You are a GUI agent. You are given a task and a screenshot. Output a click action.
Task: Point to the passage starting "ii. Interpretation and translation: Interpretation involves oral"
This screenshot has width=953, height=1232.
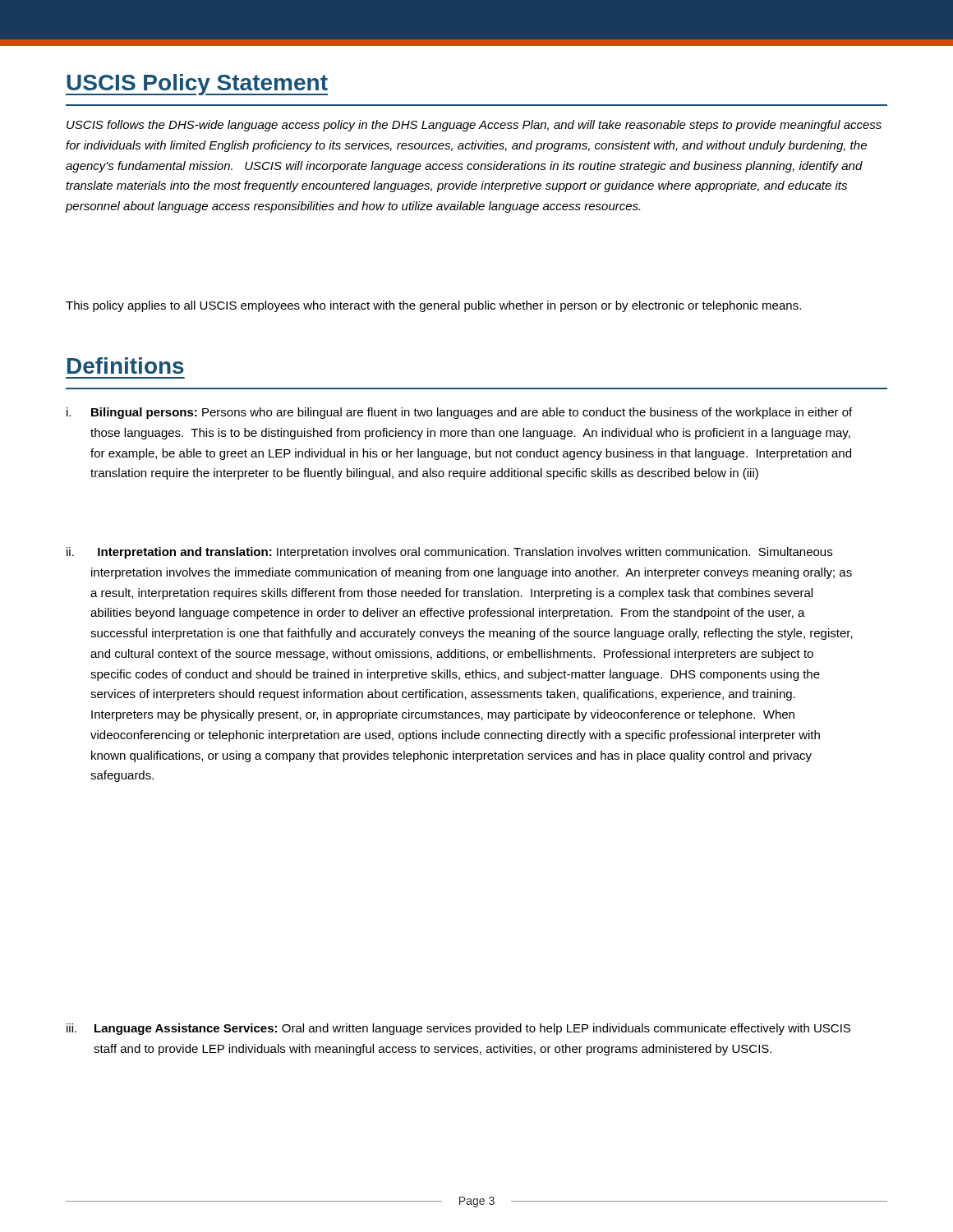coord(460,664)
